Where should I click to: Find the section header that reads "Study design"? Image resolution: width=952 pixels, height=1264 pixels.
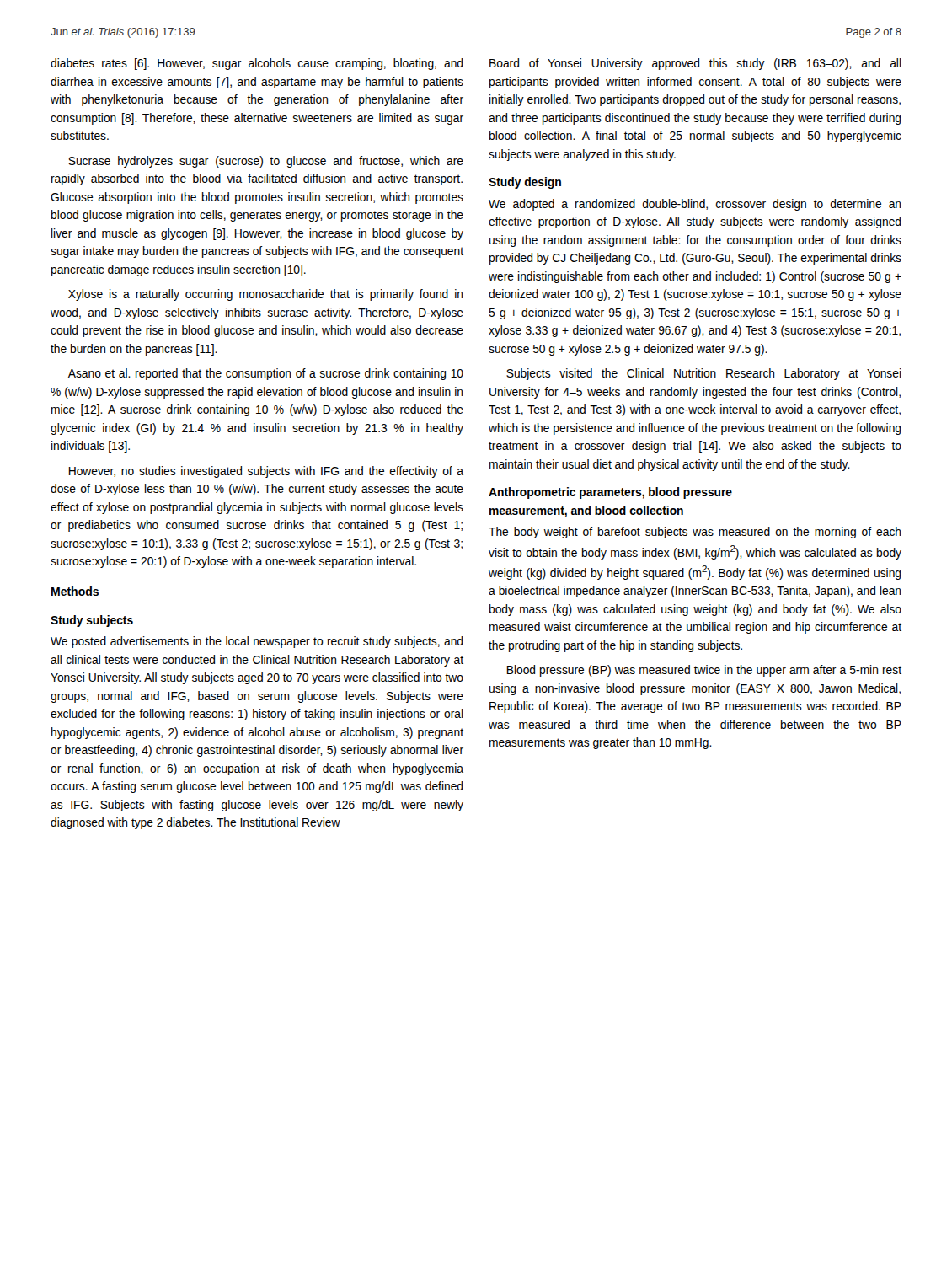pyautogui.click(x=525, y=183)
